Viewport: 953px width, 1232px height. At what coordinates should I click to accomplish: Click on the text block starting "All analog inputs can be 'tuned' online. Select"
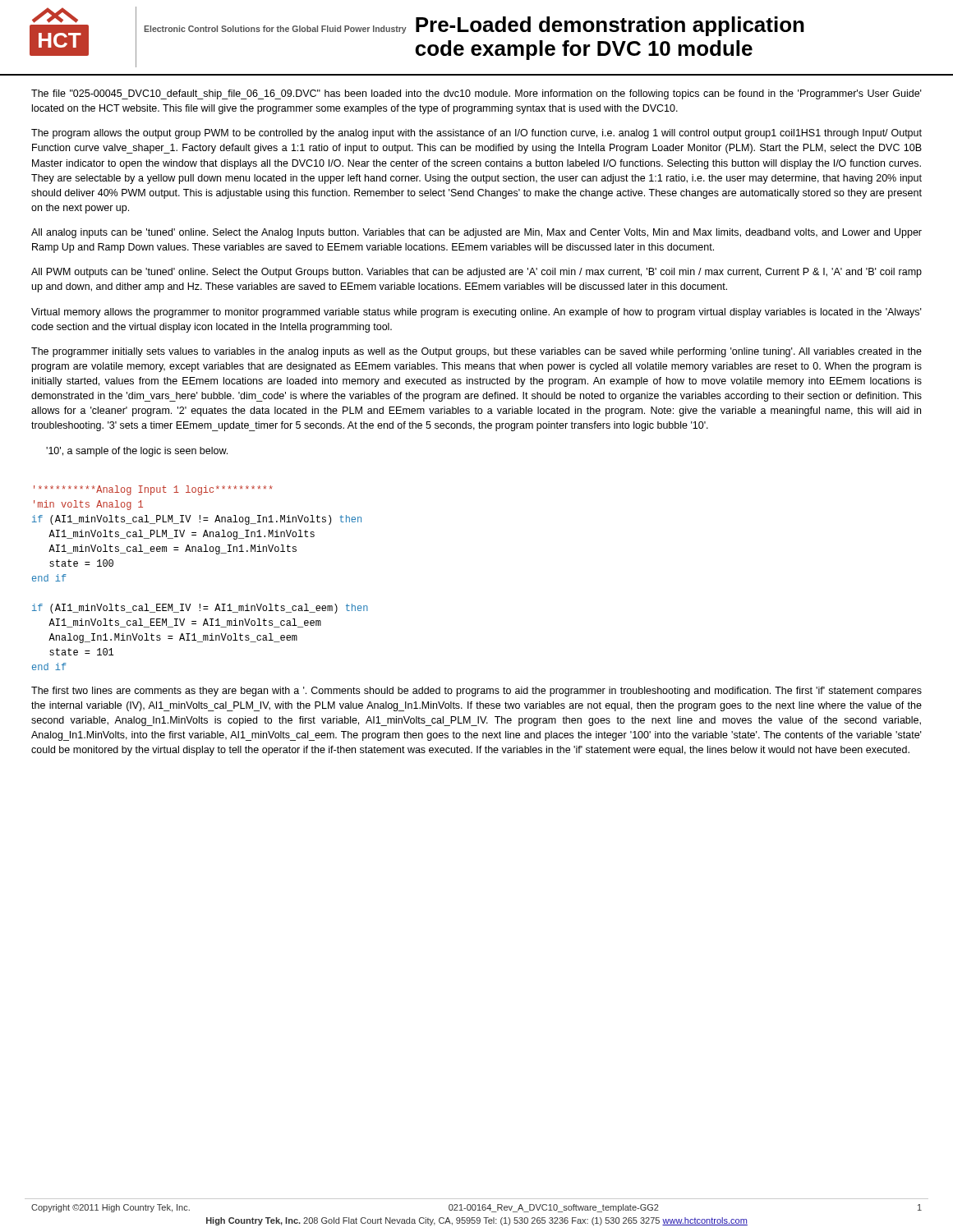point(476,240)
